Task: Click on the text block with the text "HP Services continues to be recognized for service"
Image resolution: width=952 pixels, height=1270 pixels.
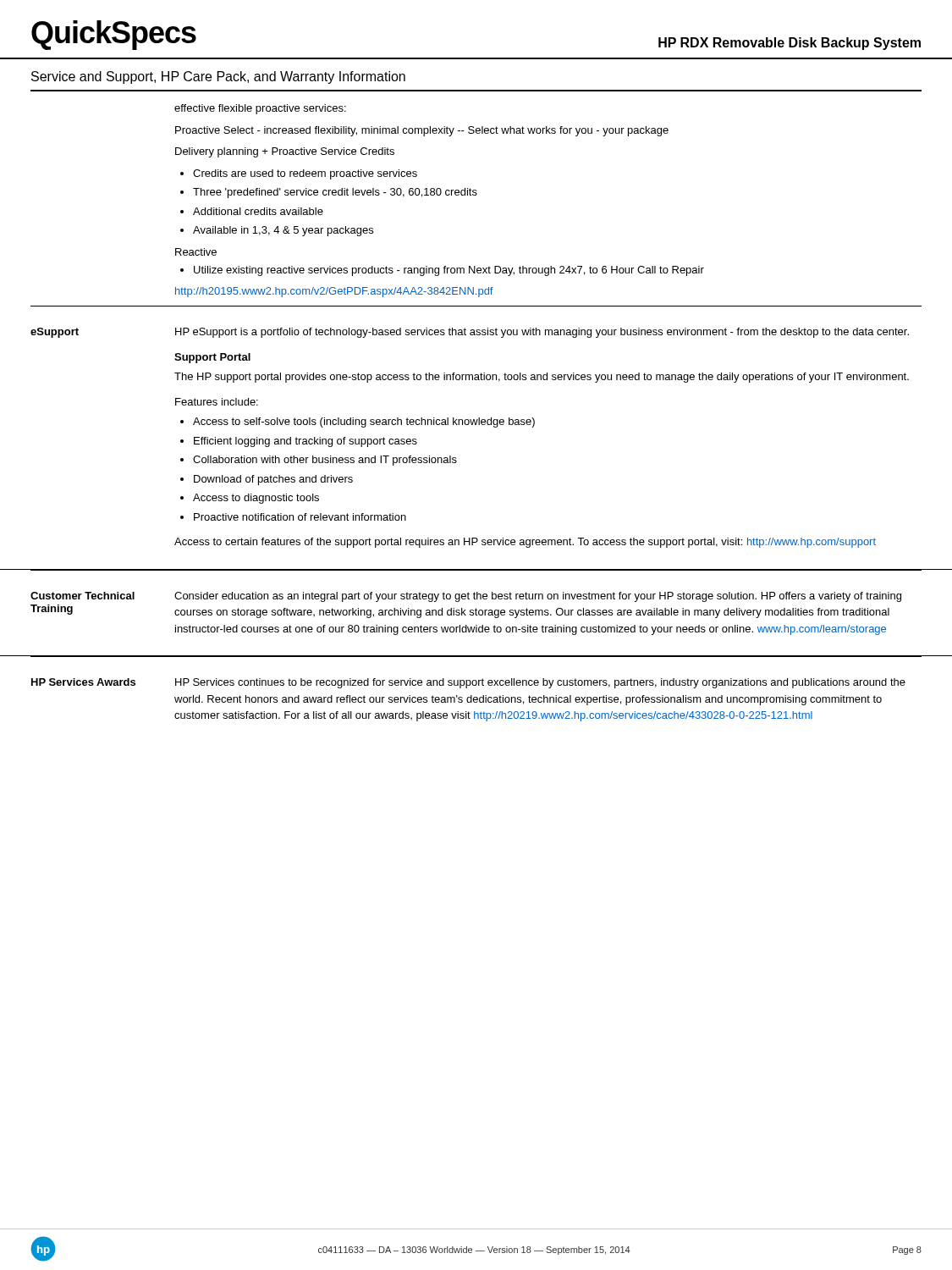Action: pyautogui.click(x=540, y=698)
